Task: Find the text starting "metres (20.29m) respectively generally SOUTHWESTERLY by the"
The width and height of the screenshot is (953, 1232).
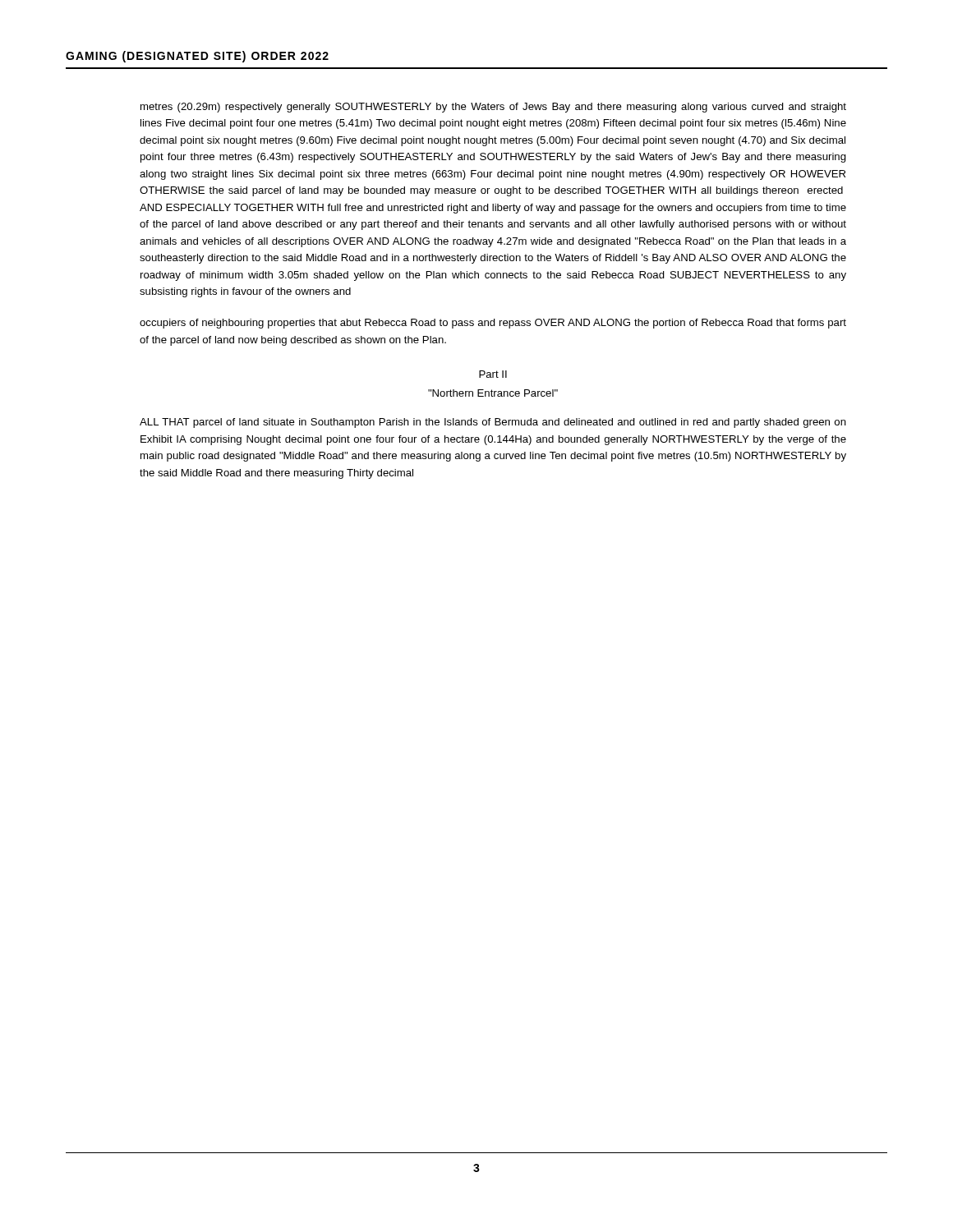Action: tap(493, 199)
